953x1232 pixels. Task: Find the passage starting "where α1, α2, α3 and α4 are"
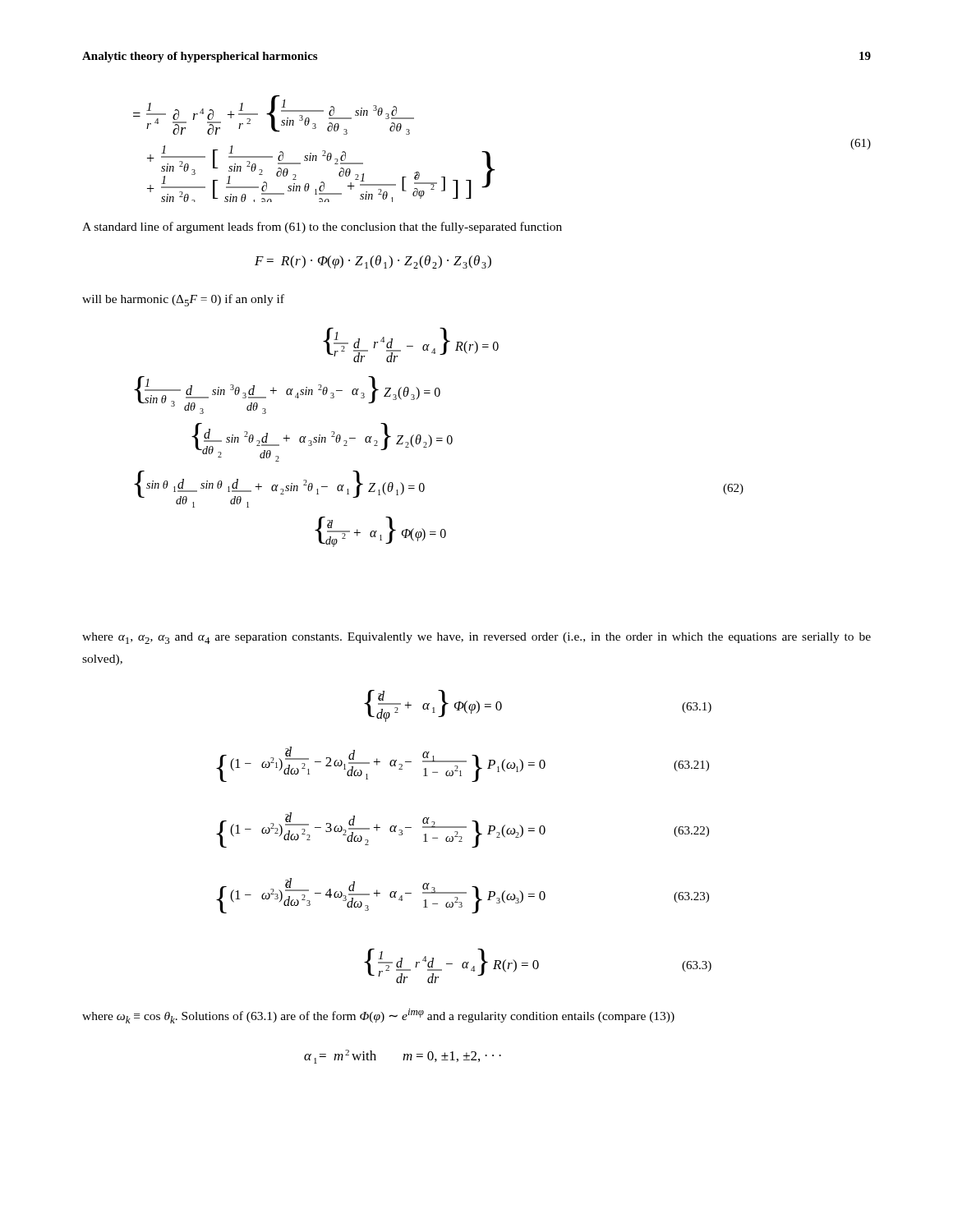point(476,647)
